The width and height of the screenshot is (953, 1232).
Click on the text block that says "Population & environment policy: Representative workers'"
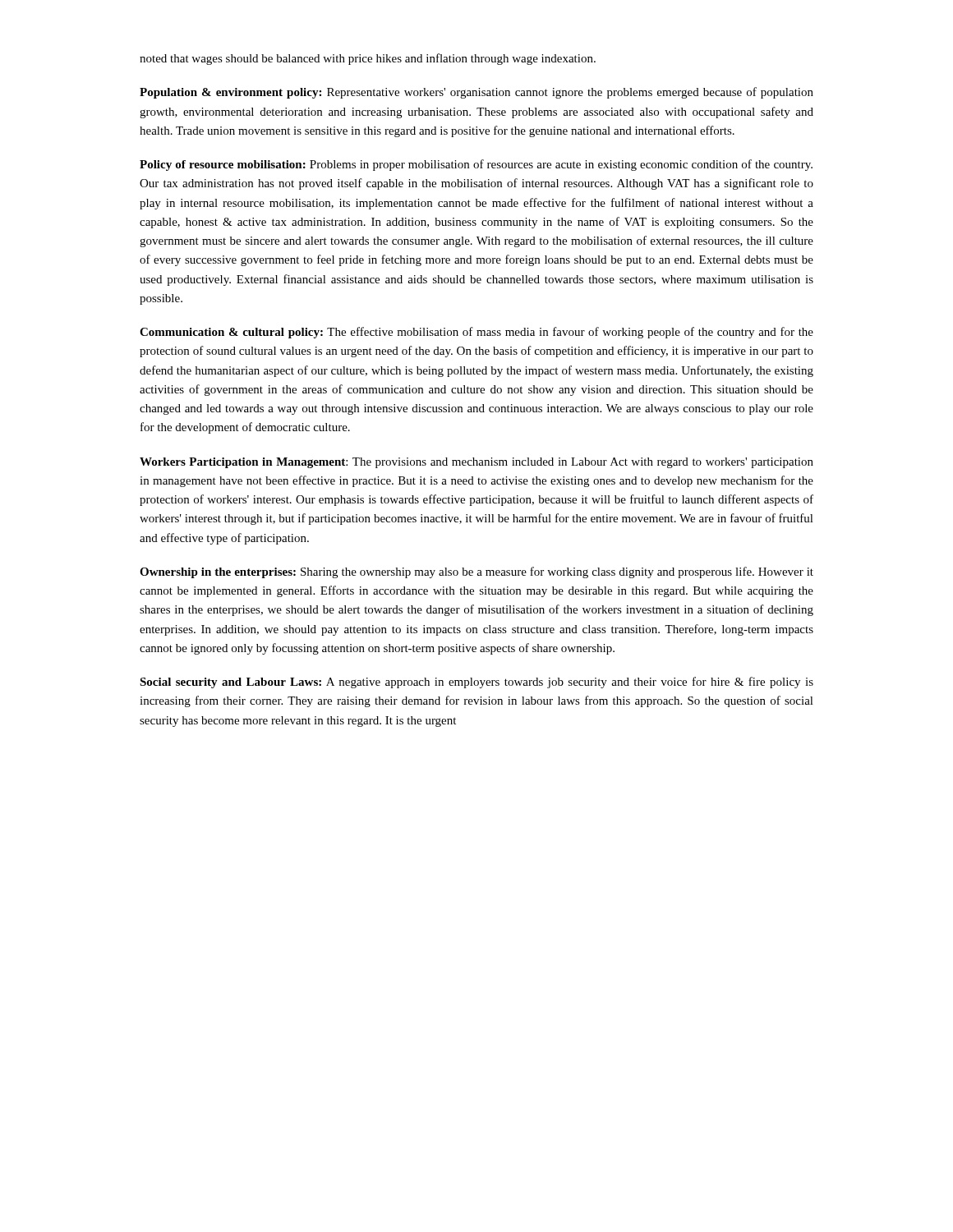coord(476,111)
